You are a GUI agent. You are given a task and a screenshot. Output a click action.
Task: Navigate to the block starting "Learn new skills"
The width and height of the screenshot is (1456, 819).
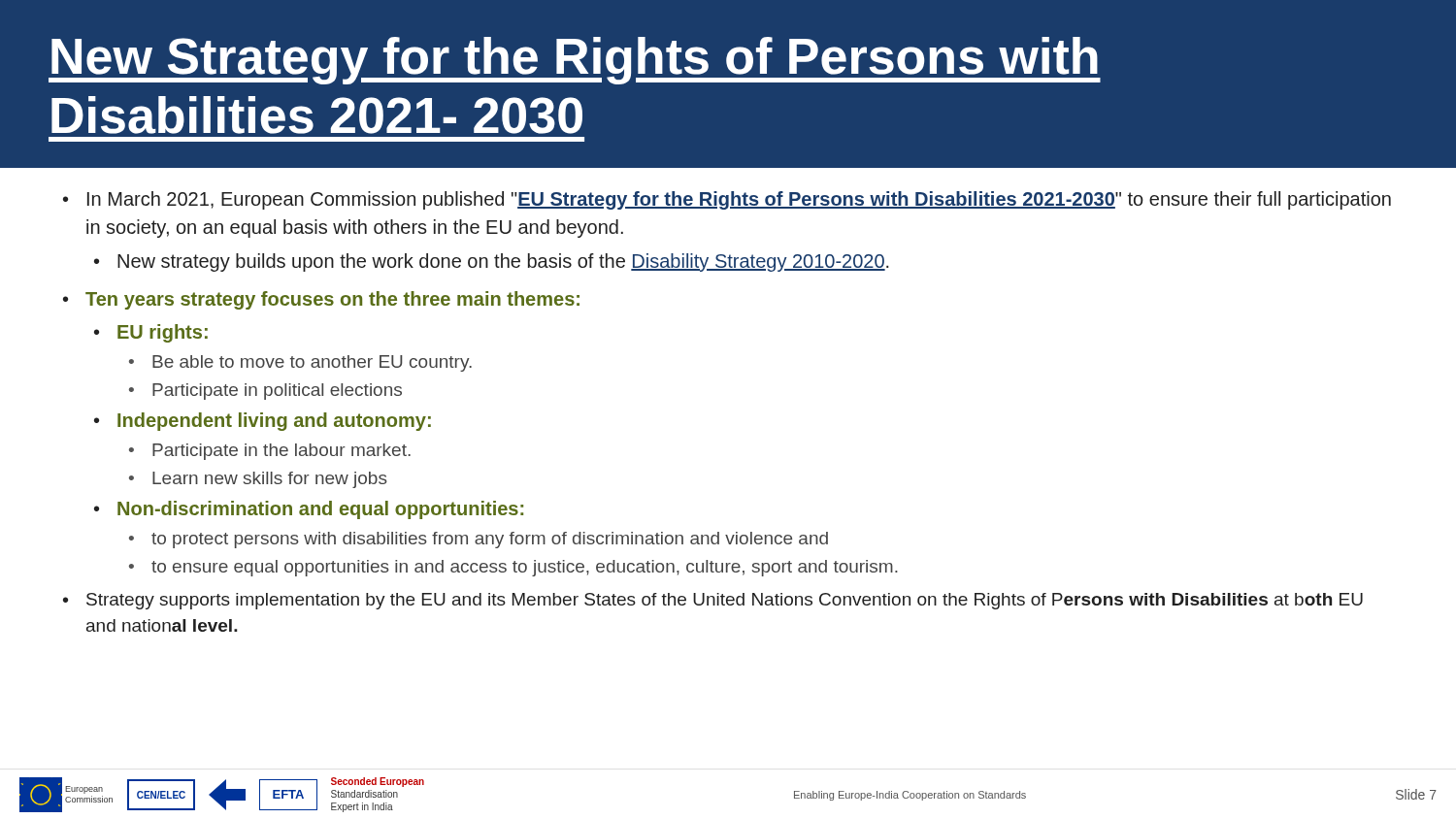269,478
